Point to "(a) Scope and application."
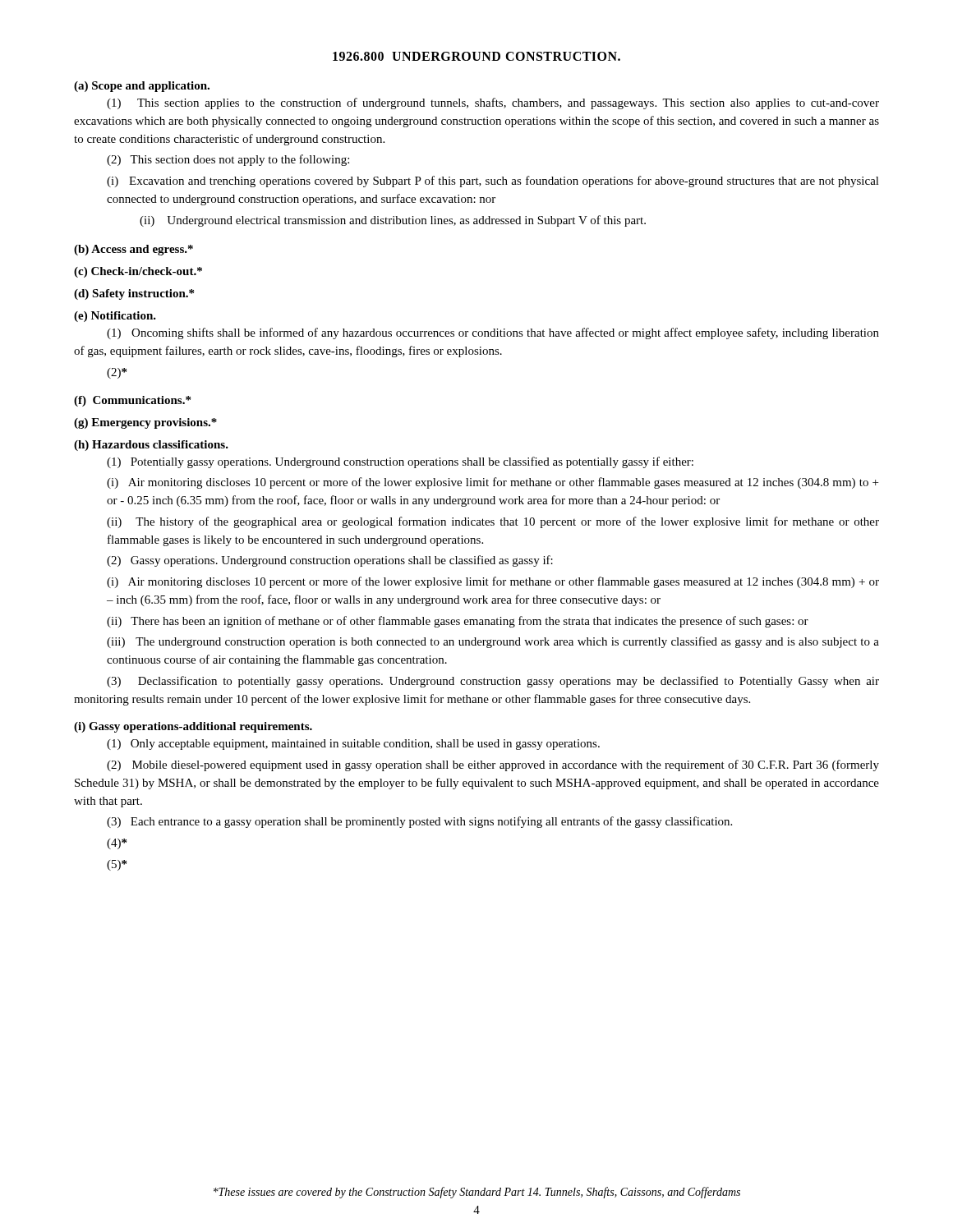 [142, 85]
